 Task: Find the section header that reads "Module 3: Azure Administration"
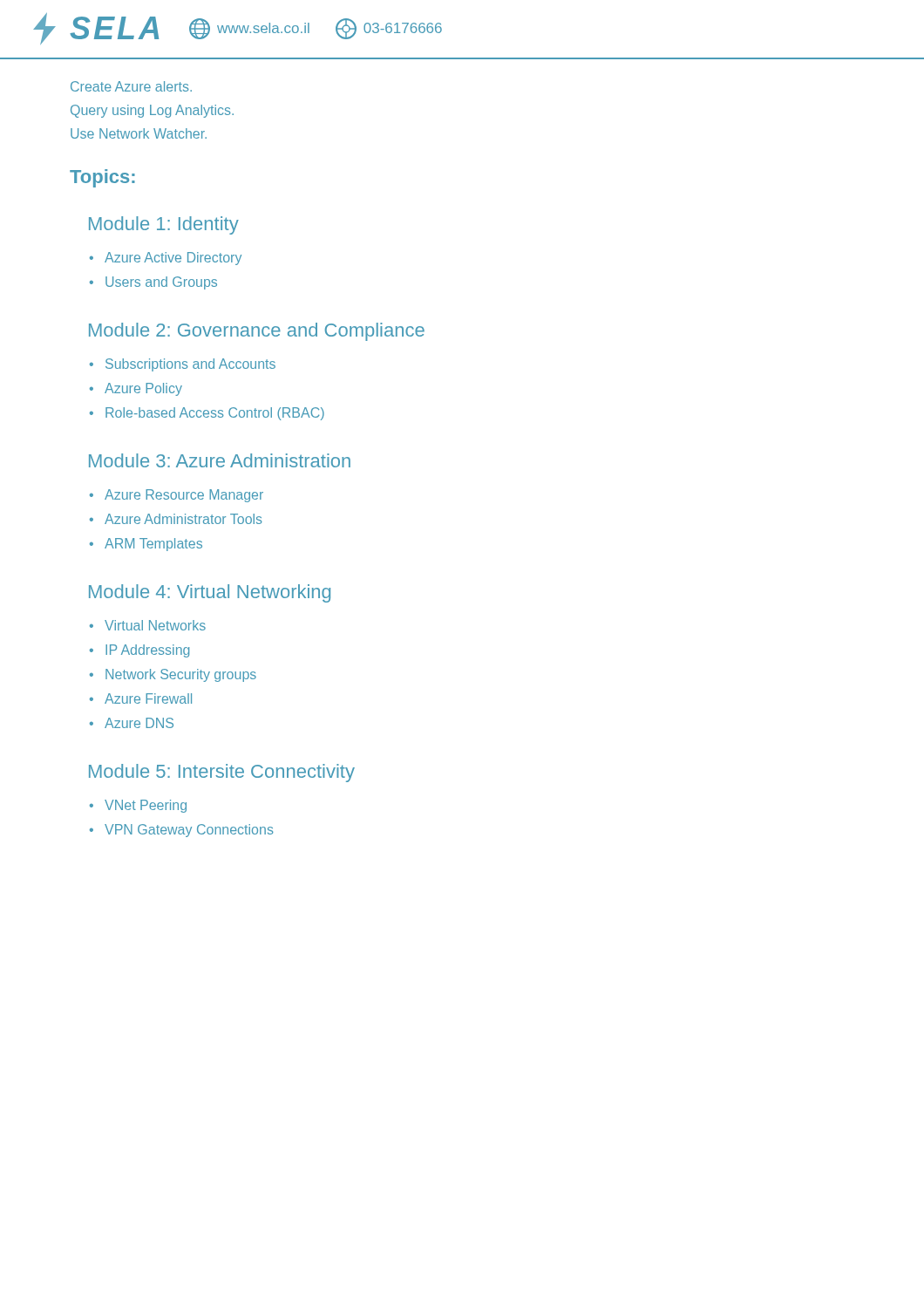[x=219, y=460]
